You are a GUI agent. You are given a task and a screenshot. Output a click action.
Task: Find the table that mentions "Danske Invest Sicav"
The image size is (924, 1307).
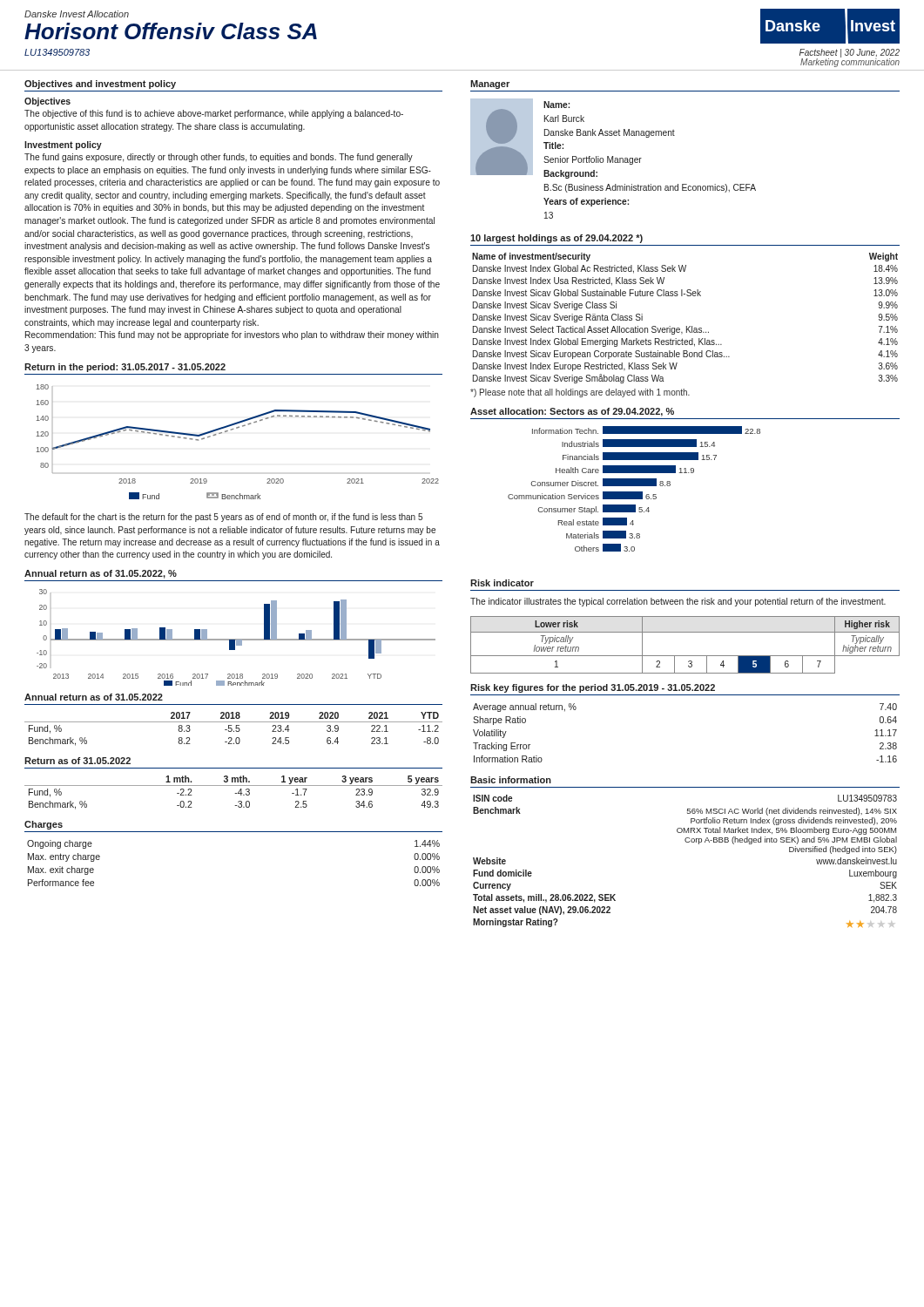685,317
